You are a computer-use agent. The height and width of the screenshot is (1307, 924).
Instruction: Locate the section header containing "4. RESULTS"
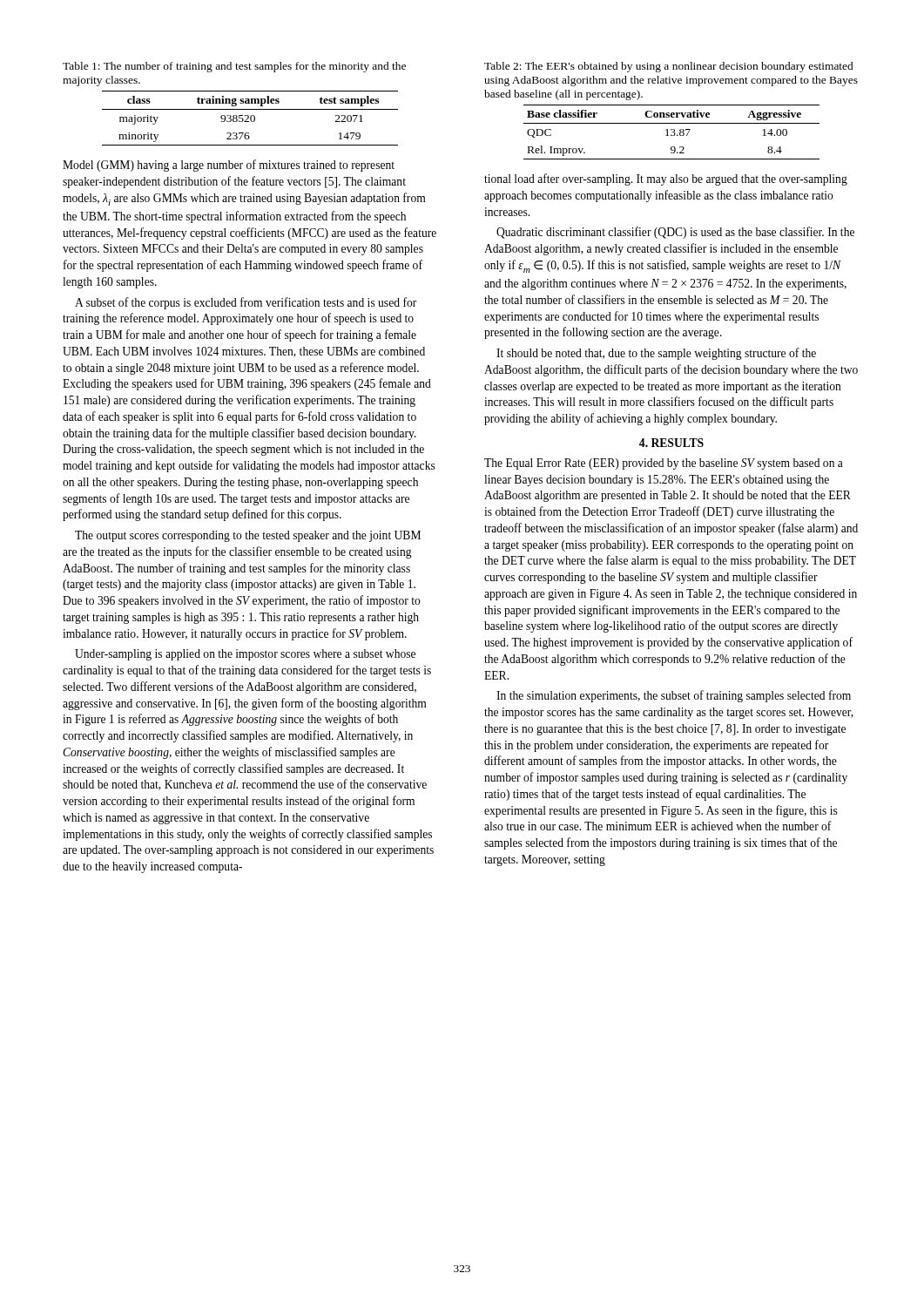click(671, 443)
